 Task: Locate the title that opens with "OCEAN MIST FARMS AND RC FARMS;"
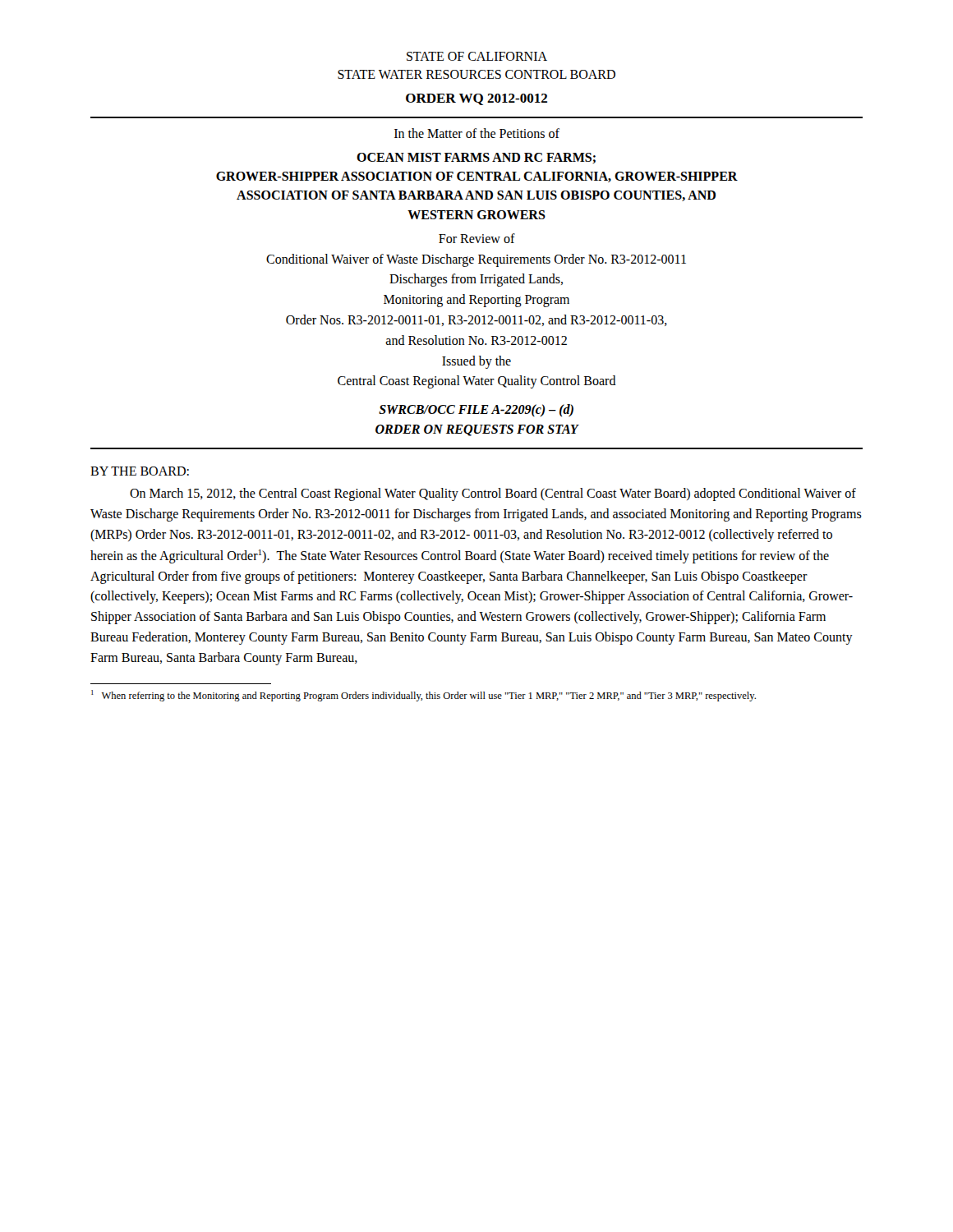click(476, 186)
